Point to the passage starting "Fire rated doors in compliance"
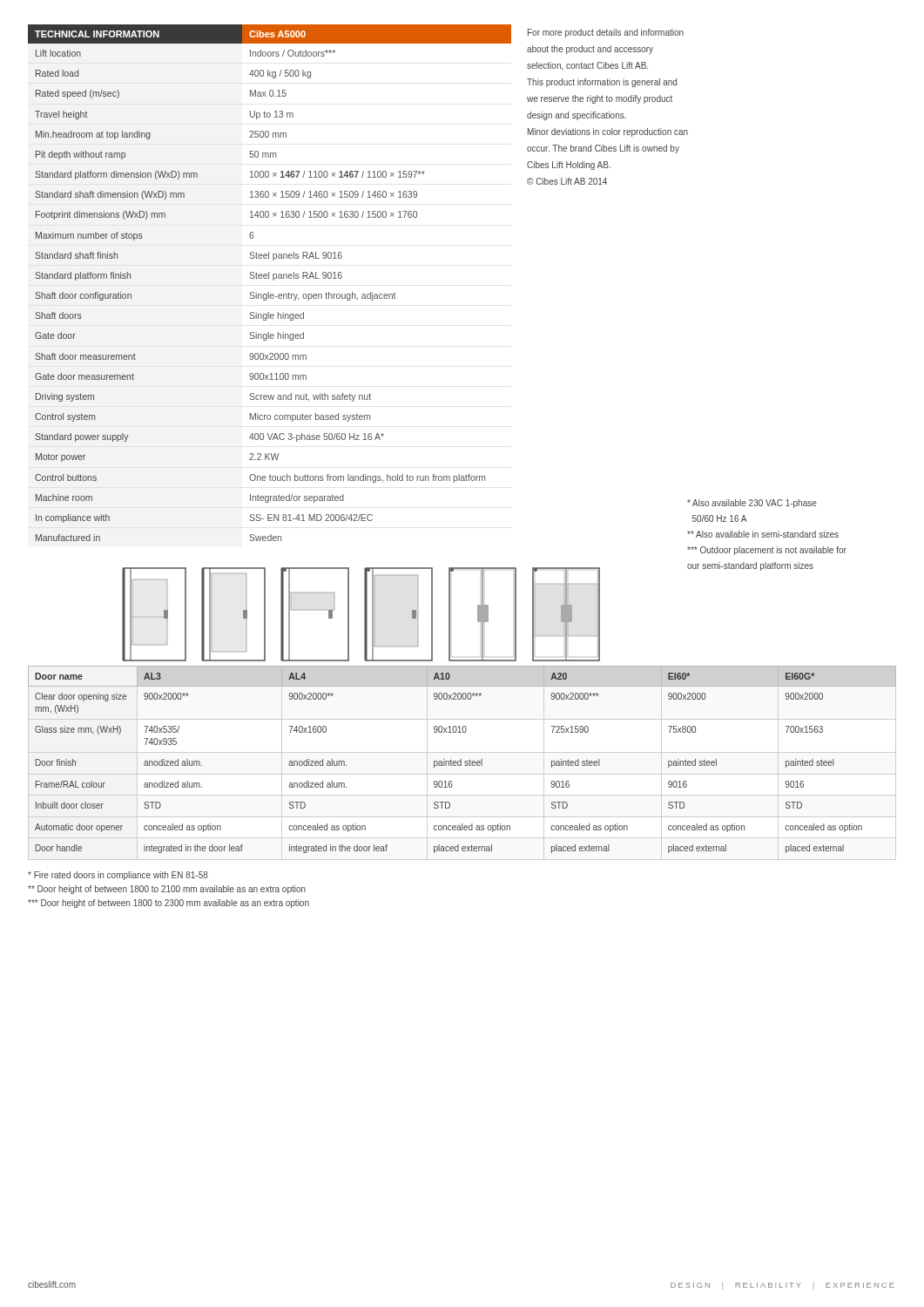Image resolution: width=924 pixels, height=1307 pixels. (118, 876)
